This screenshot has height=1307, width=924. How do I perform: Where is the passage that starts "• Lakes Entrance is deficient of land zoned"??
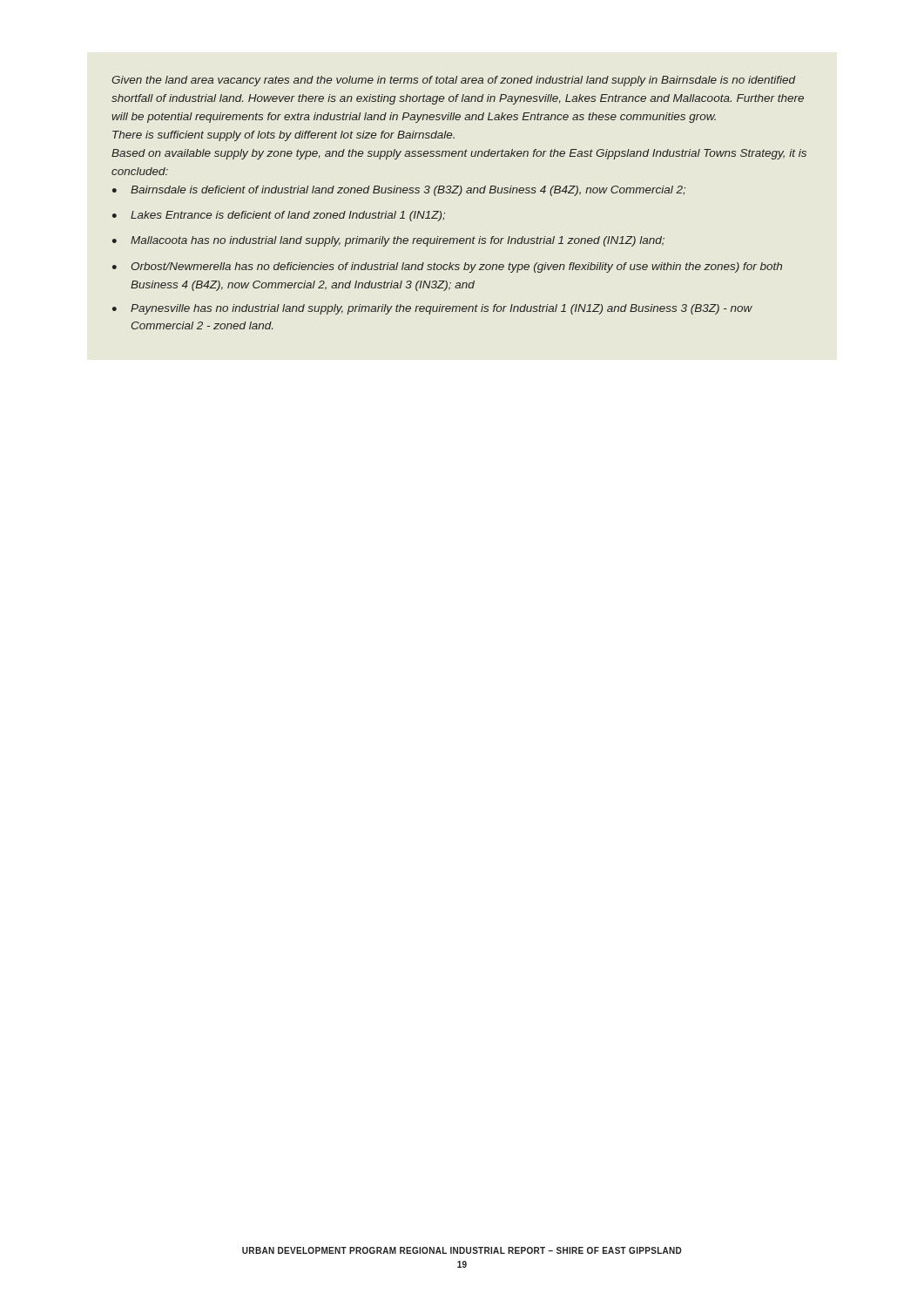point(279,216)
